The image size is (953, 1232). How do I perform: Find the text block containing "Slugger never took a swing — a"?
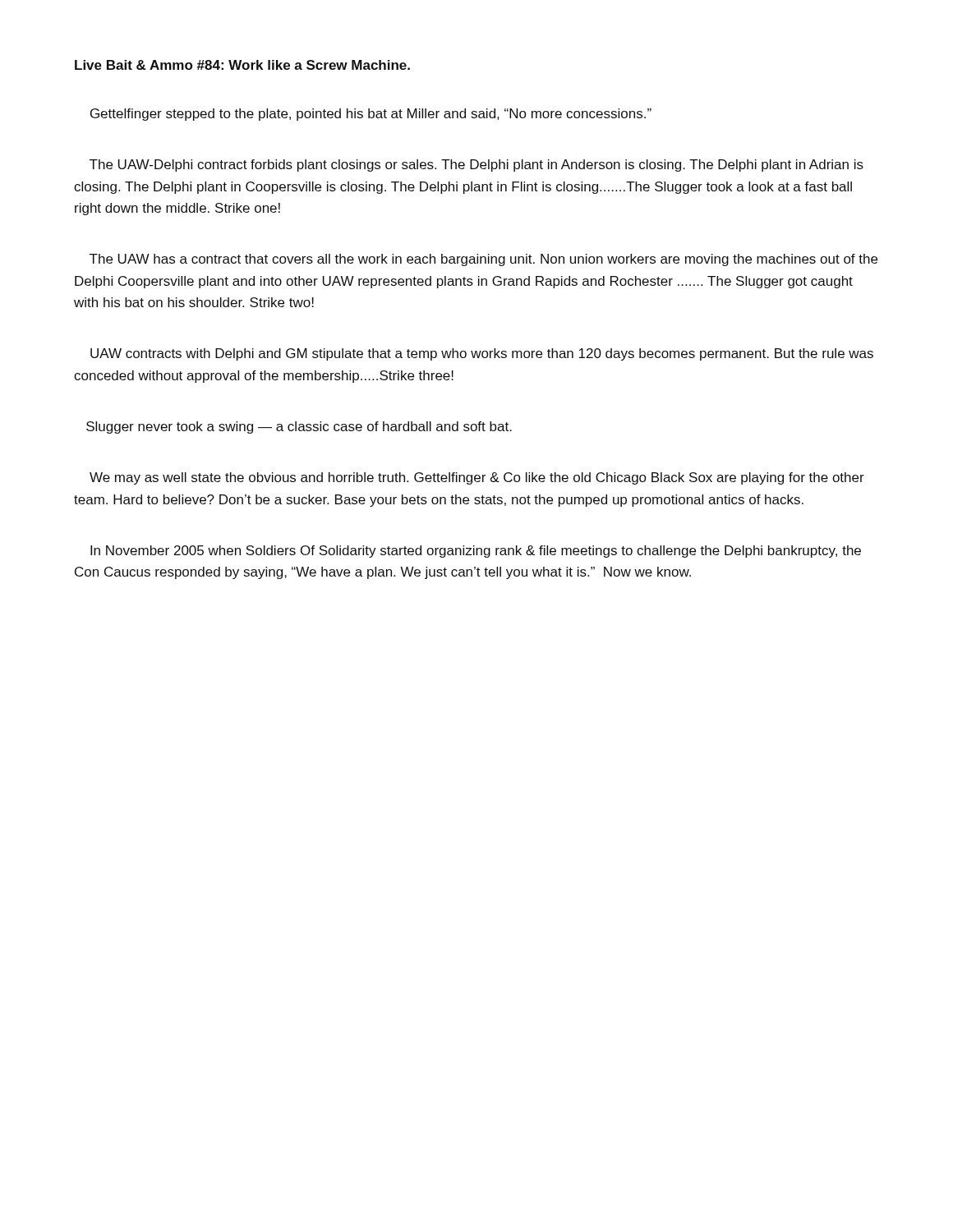(293, 427)
